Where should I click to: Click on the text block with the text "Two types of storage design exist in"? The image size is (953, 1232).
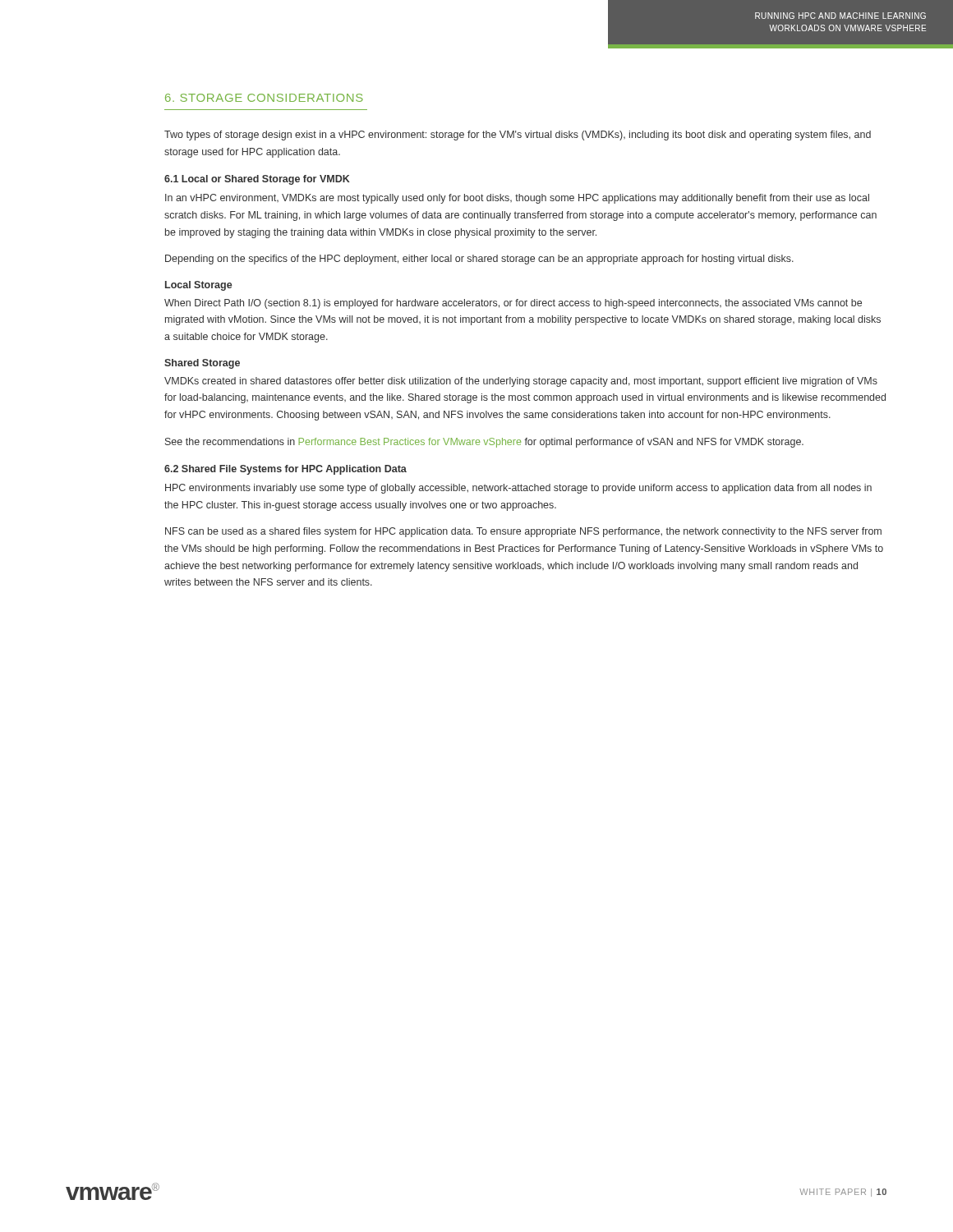pos(518,143)
